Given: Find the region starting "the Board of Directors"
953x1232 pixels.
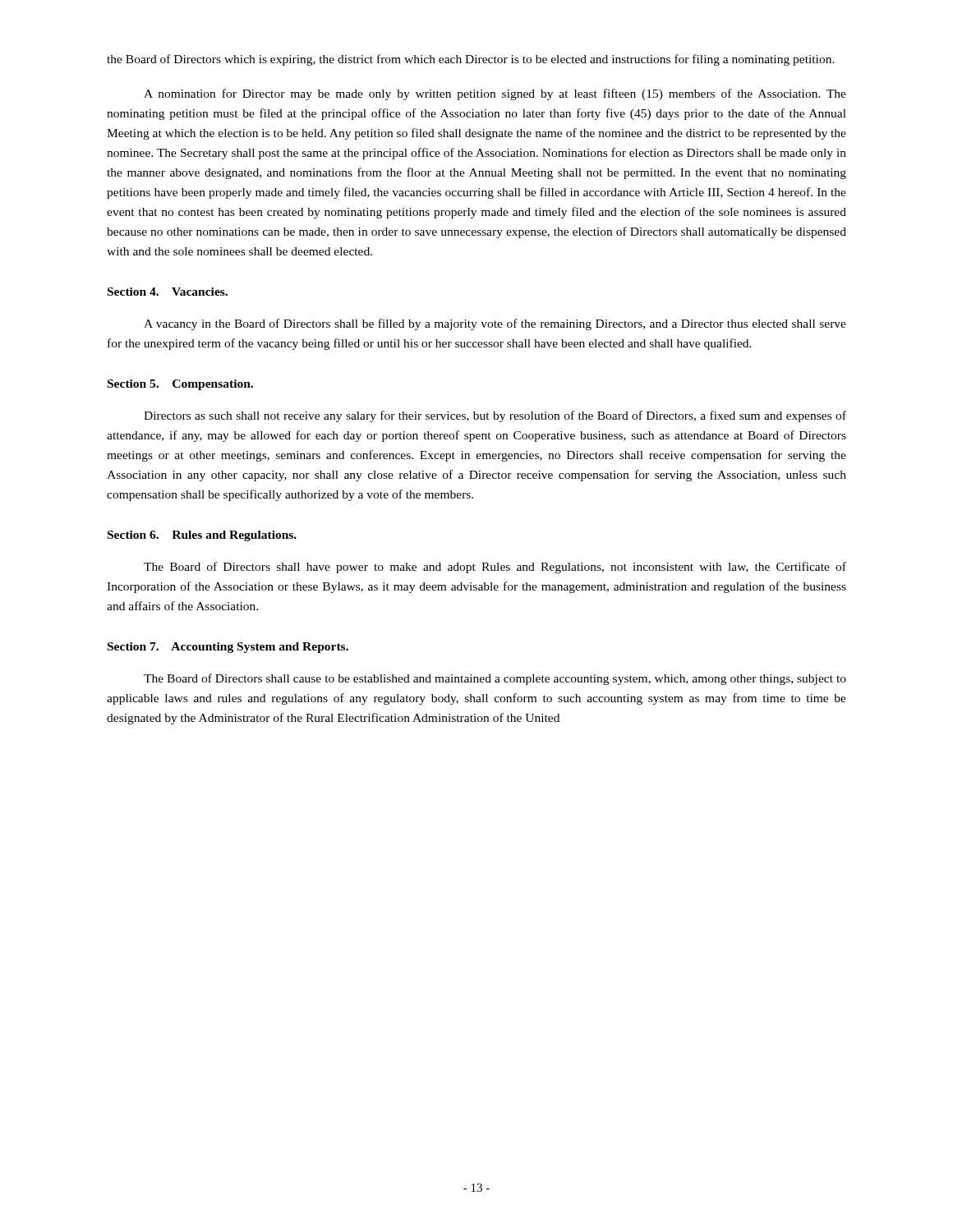Looking at the screenshot, I should (476, 59).
